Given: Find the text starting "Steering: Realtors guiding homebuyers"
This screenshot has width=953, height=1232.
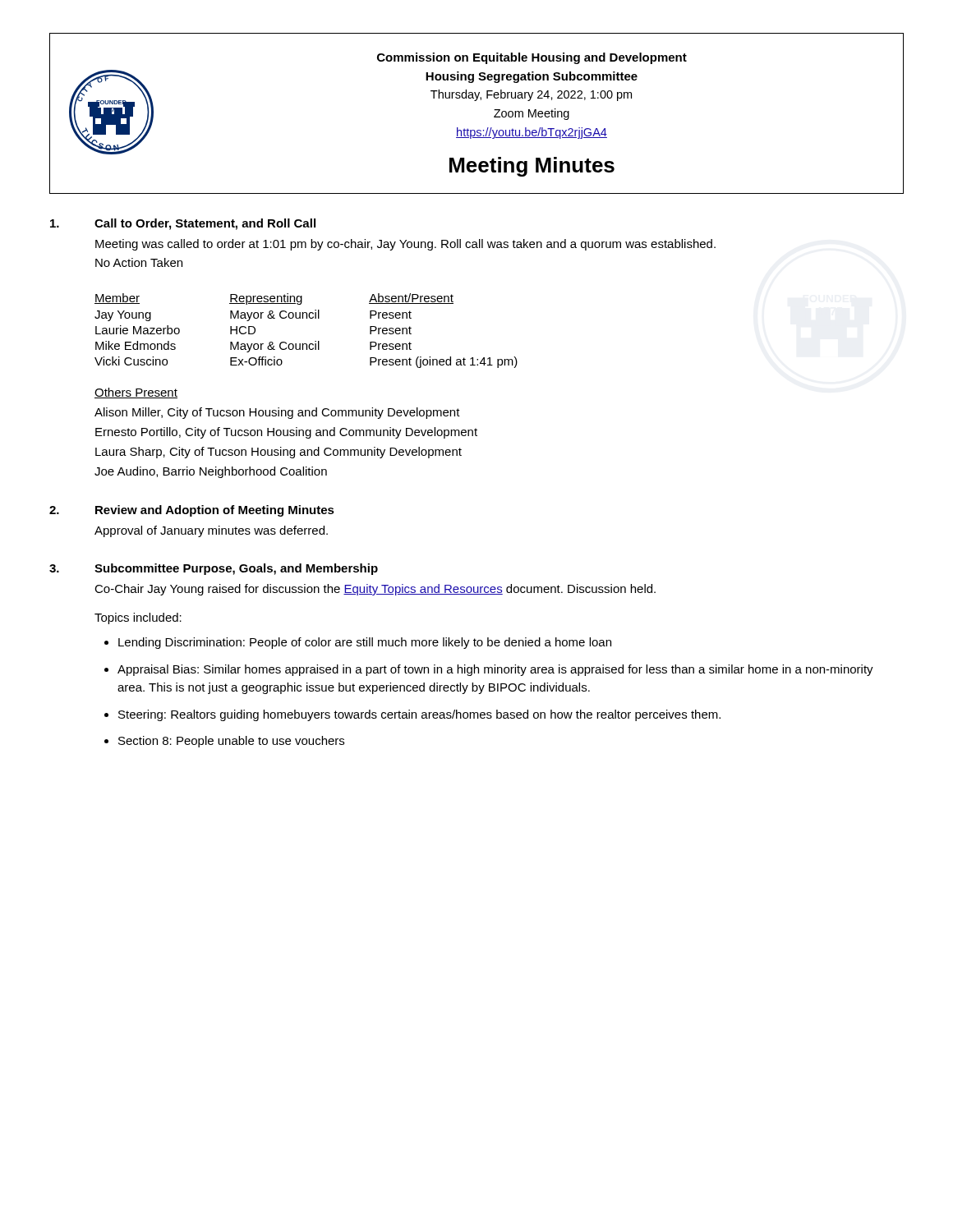Looking at the screenshot, I should tap(420, 714).
